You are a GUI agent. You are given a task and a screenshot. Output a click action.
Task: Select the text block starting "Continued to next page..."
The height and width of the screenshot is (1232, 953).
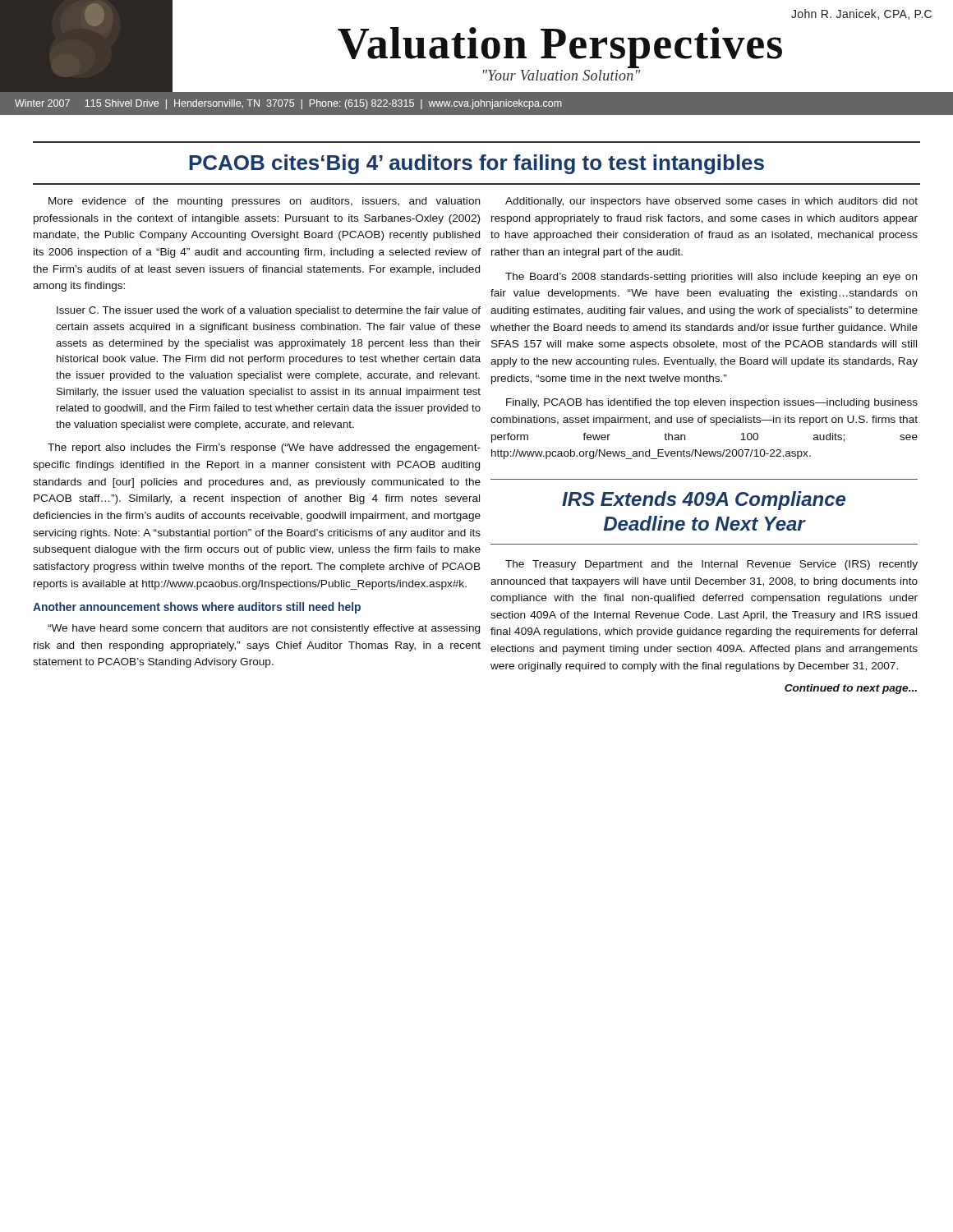click(x=851, y=689)
